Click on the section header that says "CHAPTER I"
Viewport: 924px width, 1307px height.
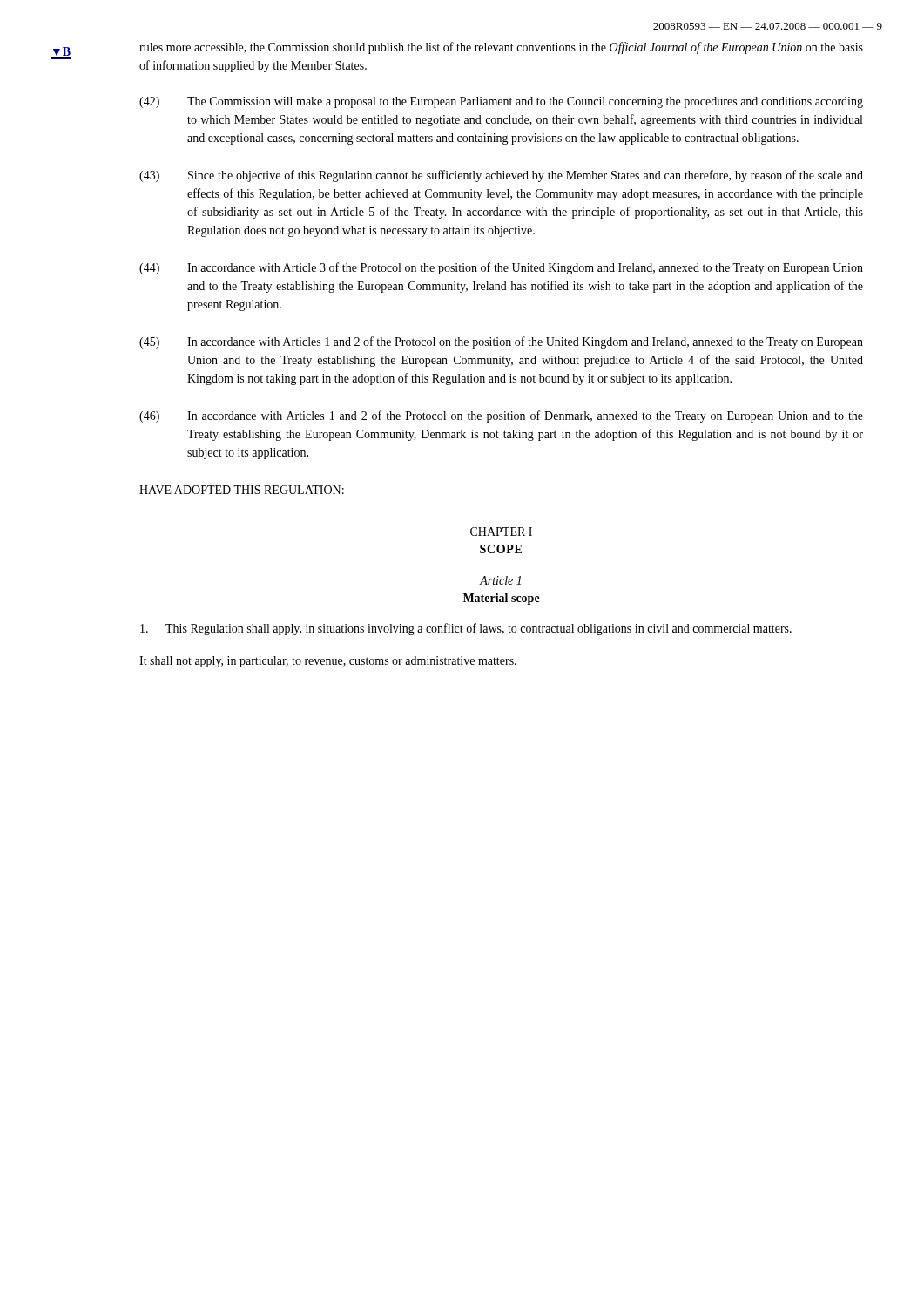click(501, 532)
